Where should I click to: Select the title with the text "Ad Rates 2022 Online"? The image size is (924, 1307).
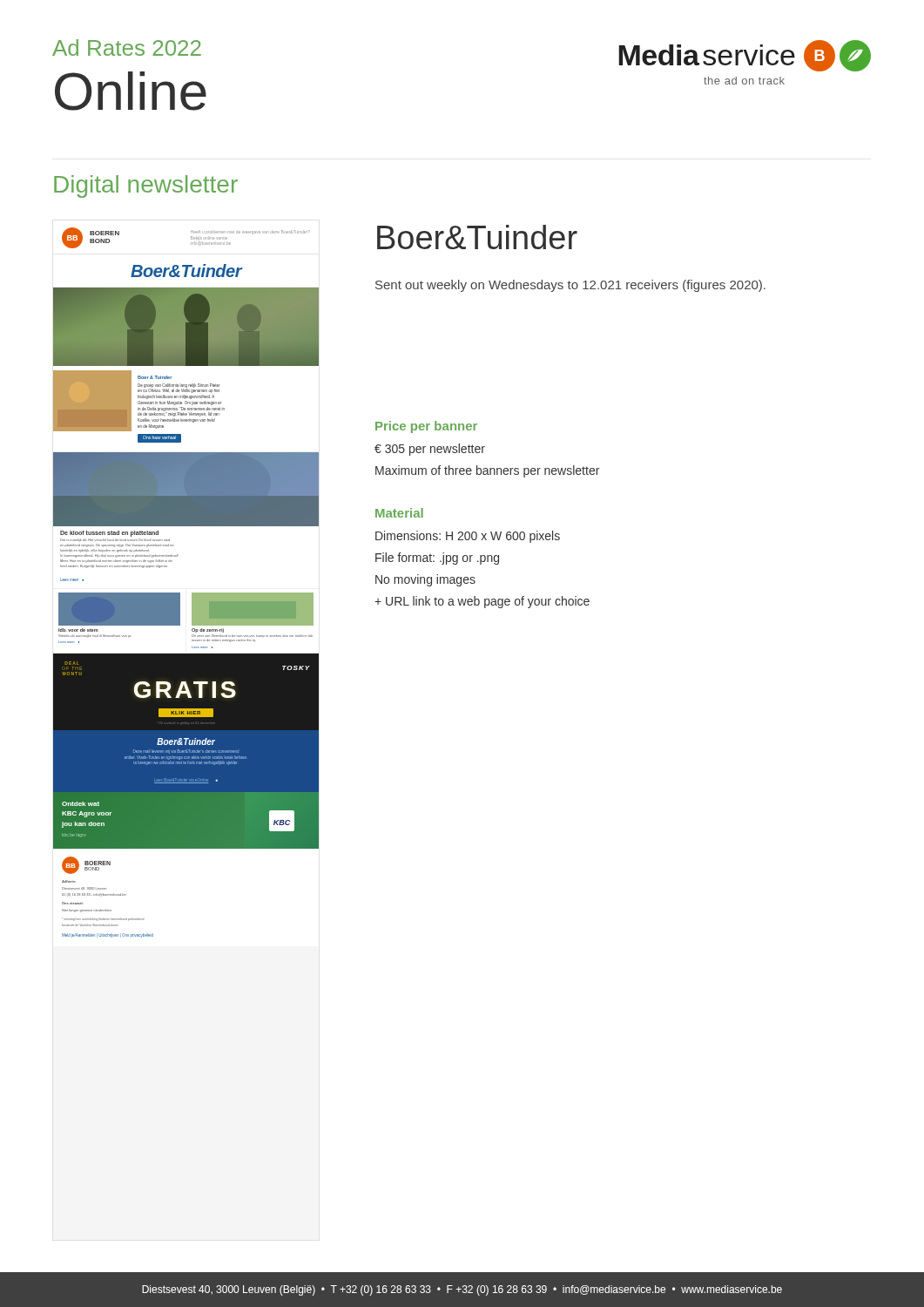[130, 78]
